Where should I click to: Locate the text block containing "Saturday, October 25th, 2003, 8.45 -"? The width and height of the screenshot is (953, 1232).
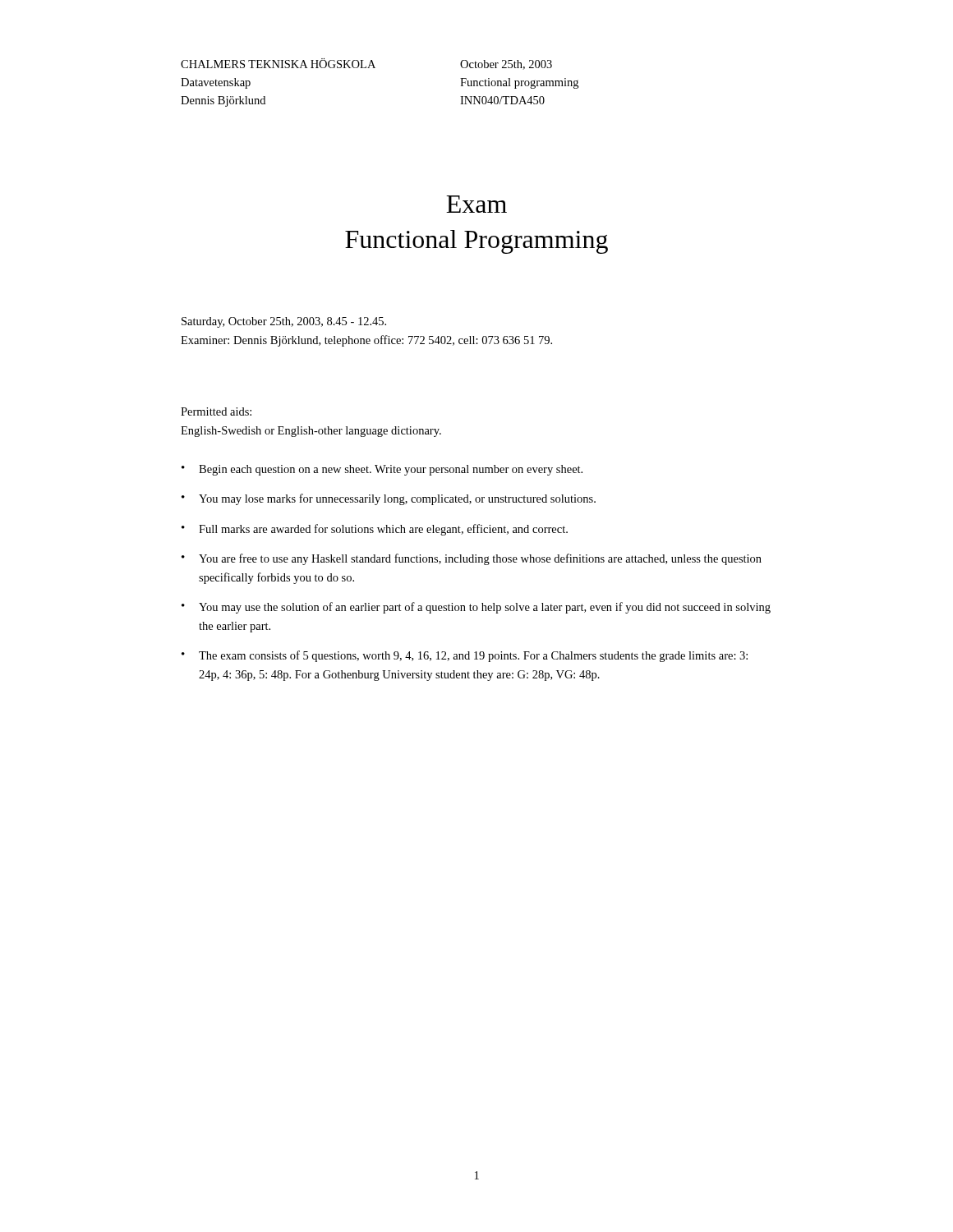click(x=476, y=331)
